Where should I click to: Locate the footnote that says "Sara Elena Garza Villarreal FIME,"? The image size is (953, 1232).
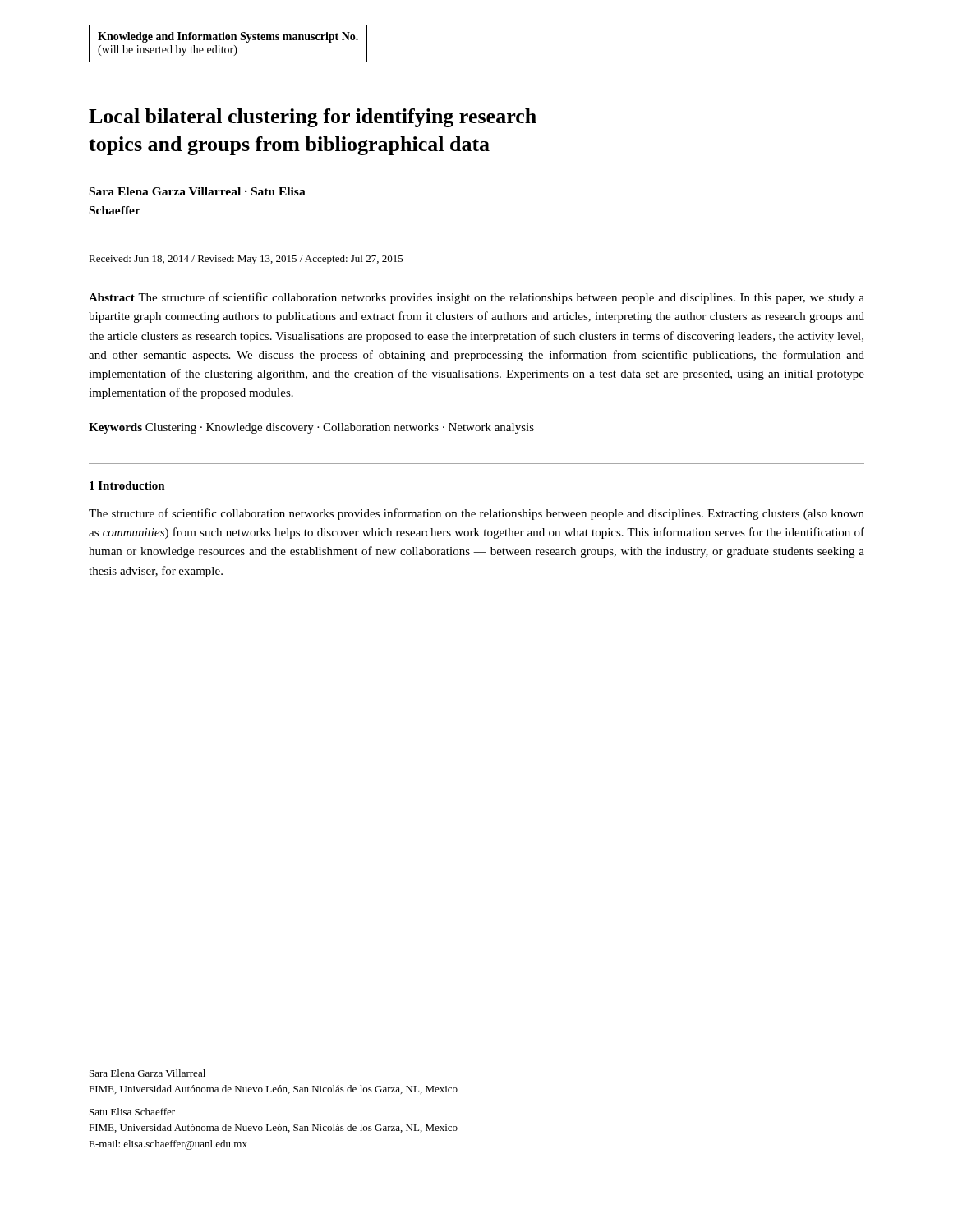point(147,1073)
